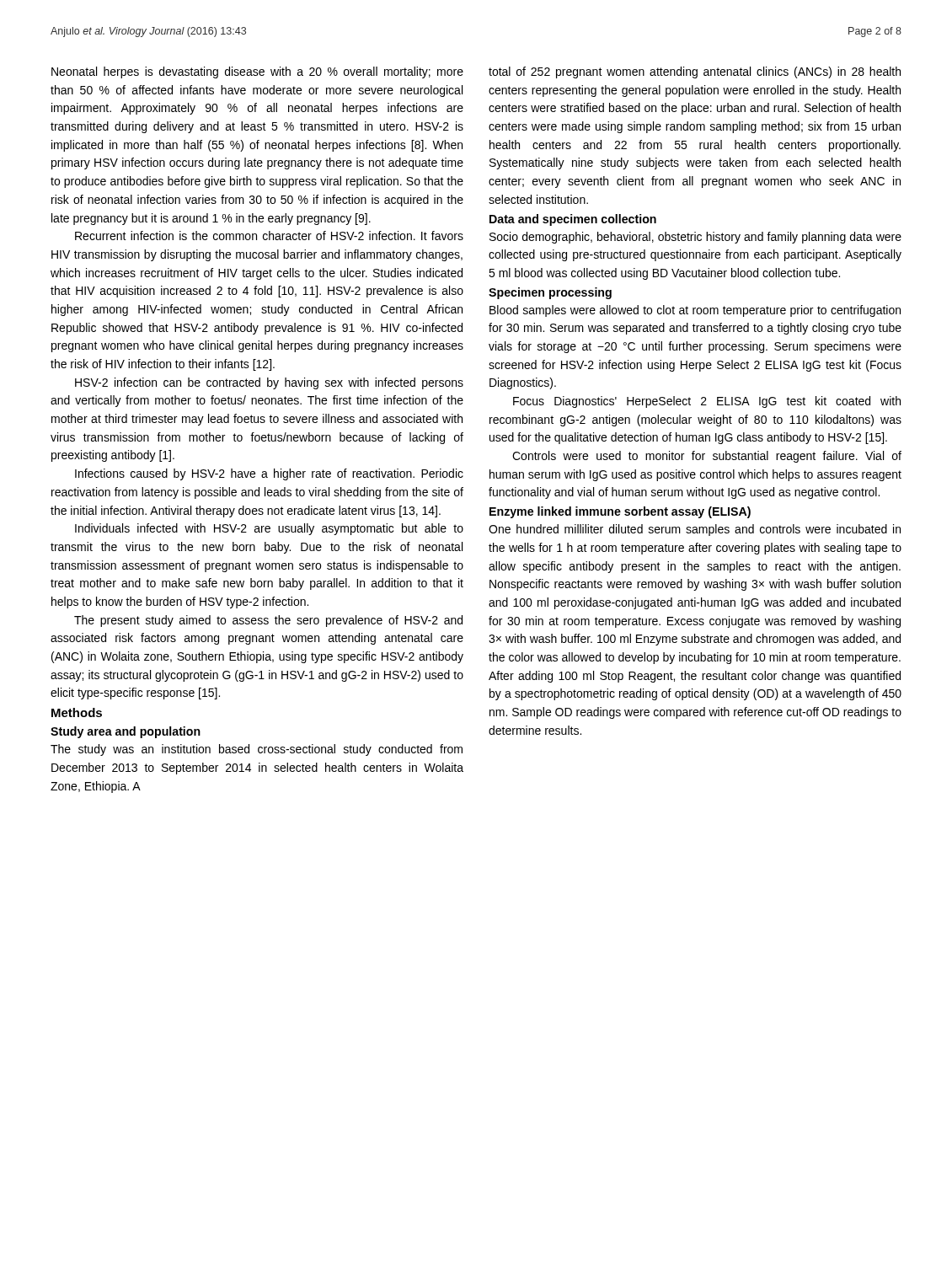Point to "Specimen processing"

point(550,293)
